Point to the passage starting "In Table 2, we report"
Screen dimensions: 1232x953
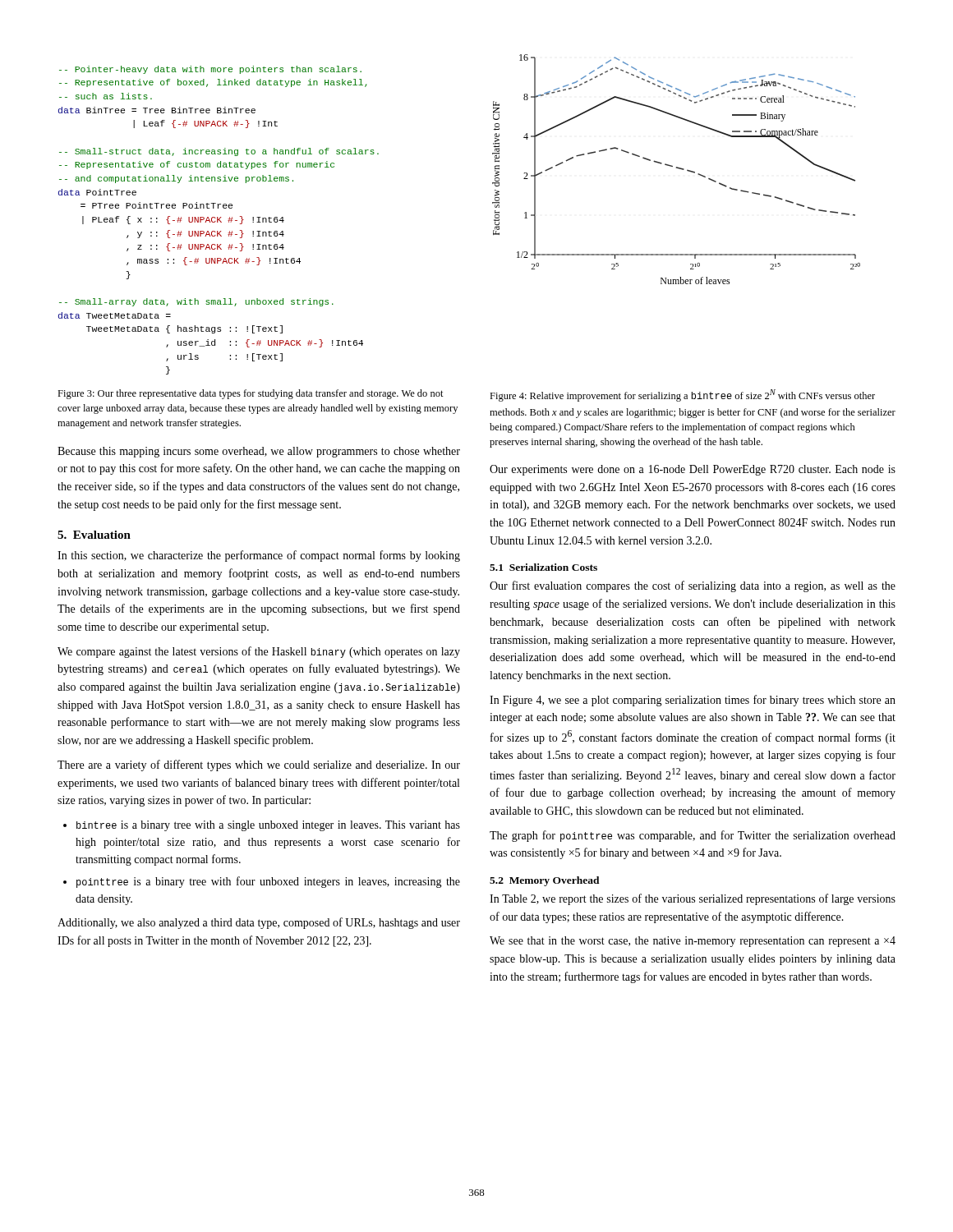pos(693,908)
